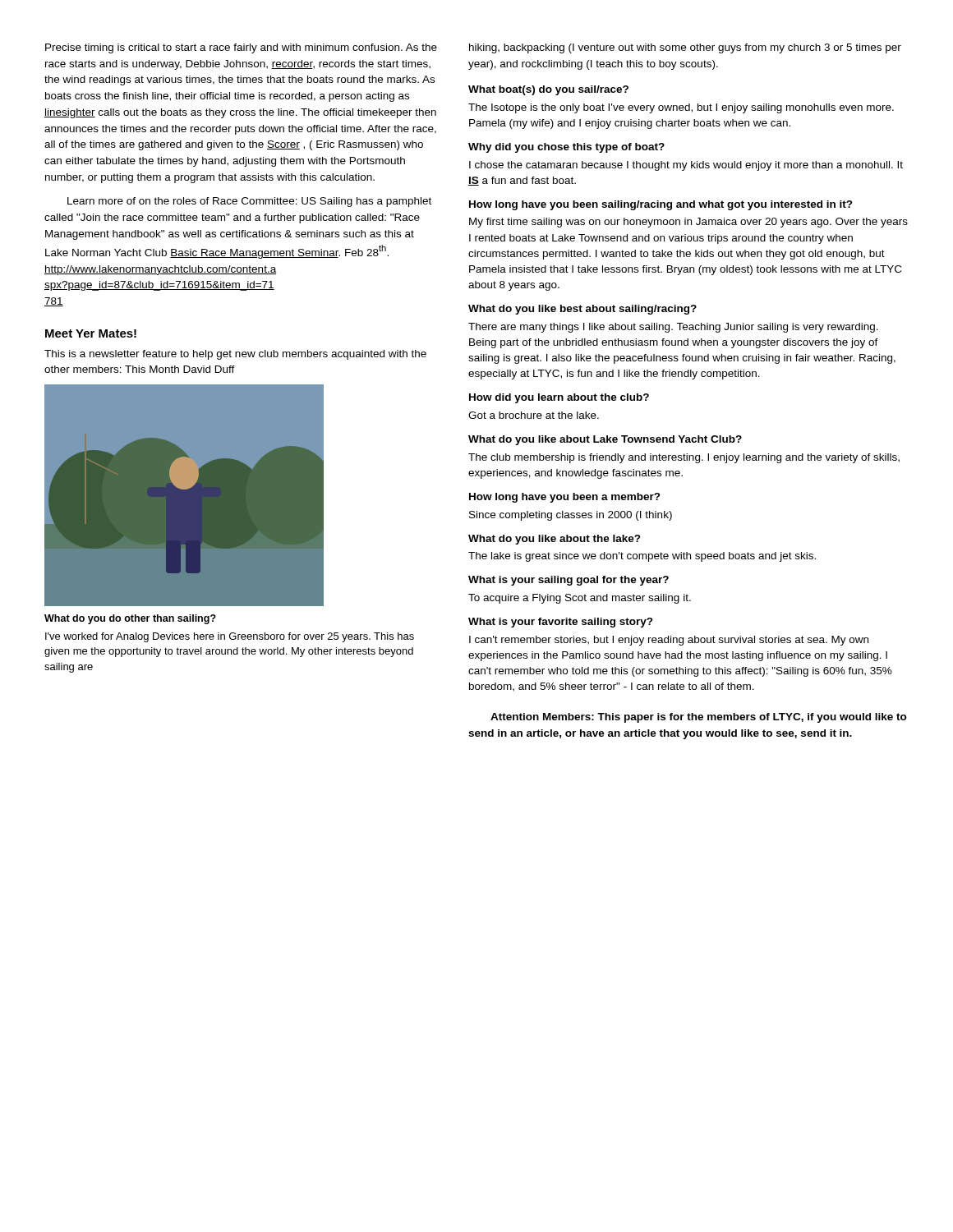Click on the passage starting "I chose the catamaran because"
The height and width of the screenshot is (1232, 953).
tap(688, 172)
